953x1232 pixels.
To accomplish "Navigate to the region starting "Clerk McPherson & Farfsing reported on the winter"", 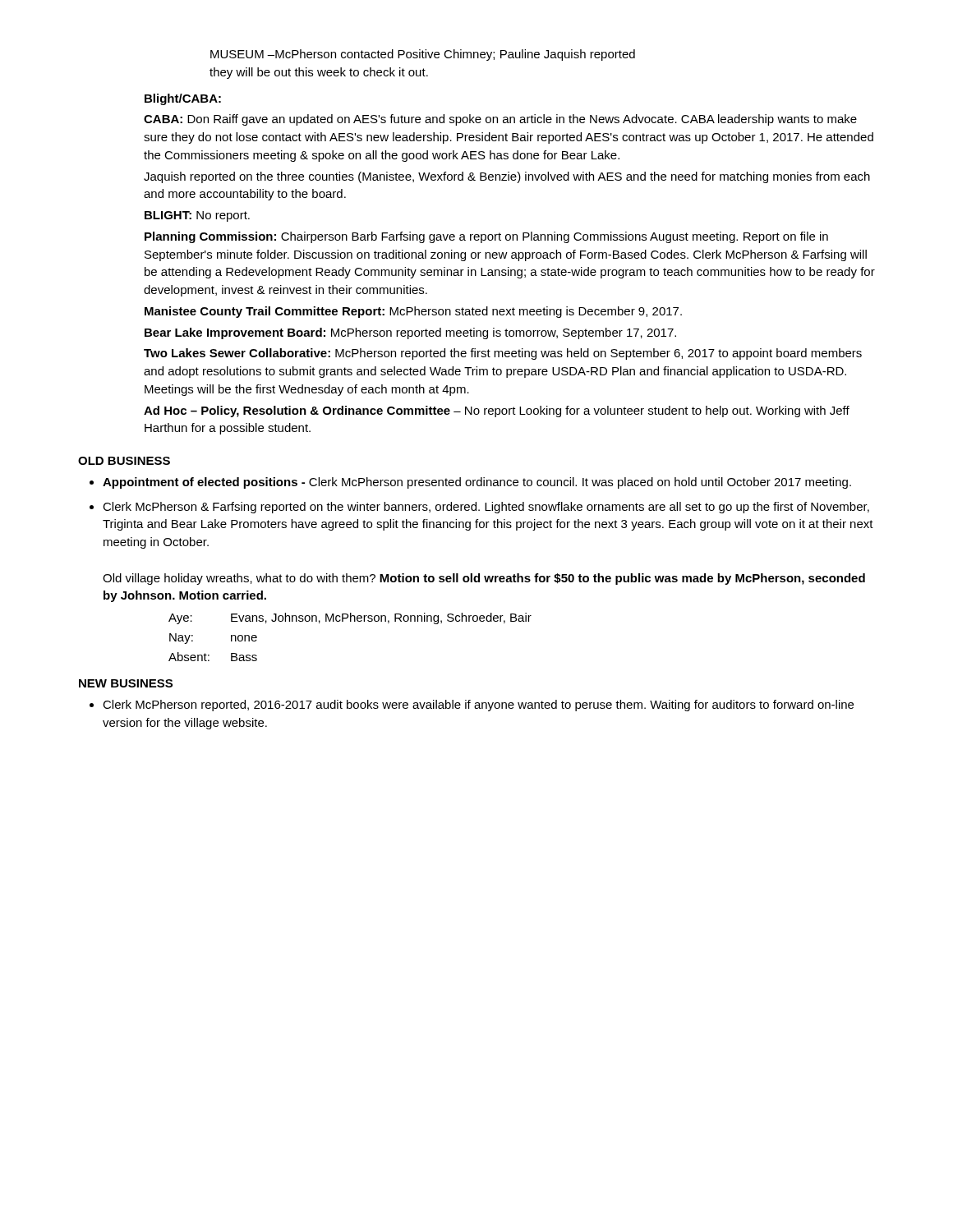I will tap(488, 583).
